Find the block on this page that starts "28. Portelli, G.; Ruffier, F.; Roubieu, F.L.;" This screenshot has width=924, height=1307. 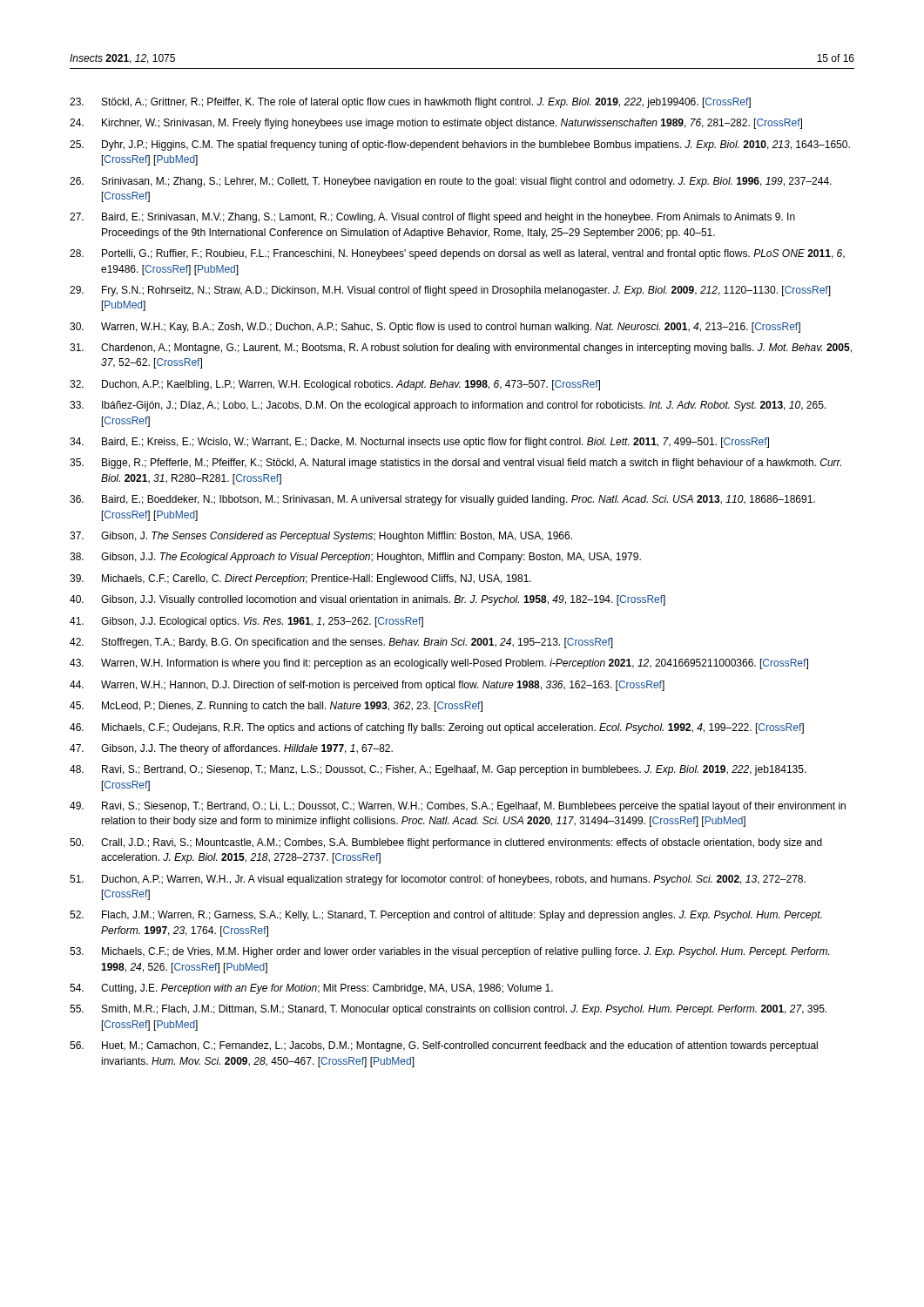[462, 262]
